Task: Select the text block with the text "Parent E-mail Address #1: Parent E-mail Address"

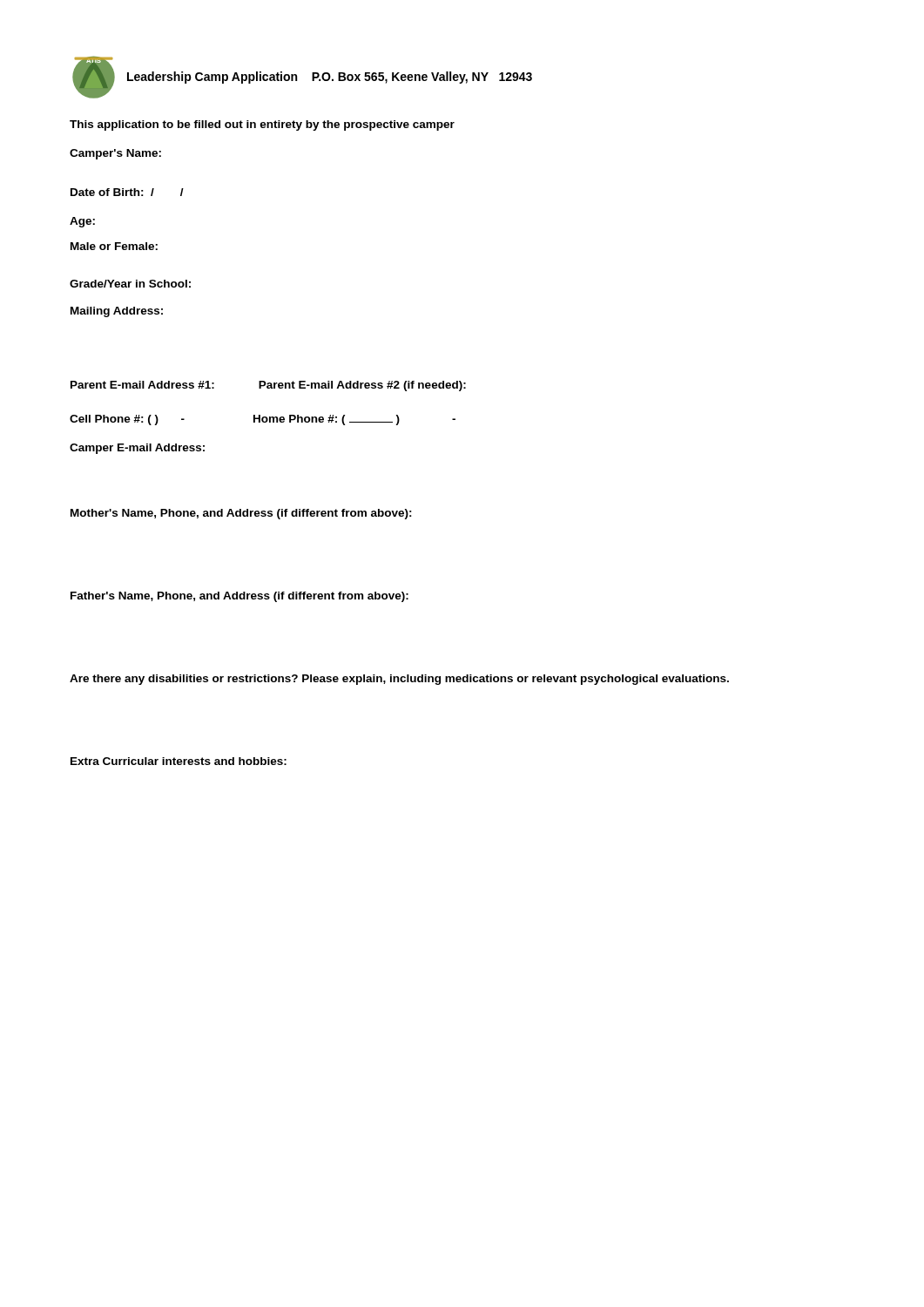Action: (x=268, y=385)
